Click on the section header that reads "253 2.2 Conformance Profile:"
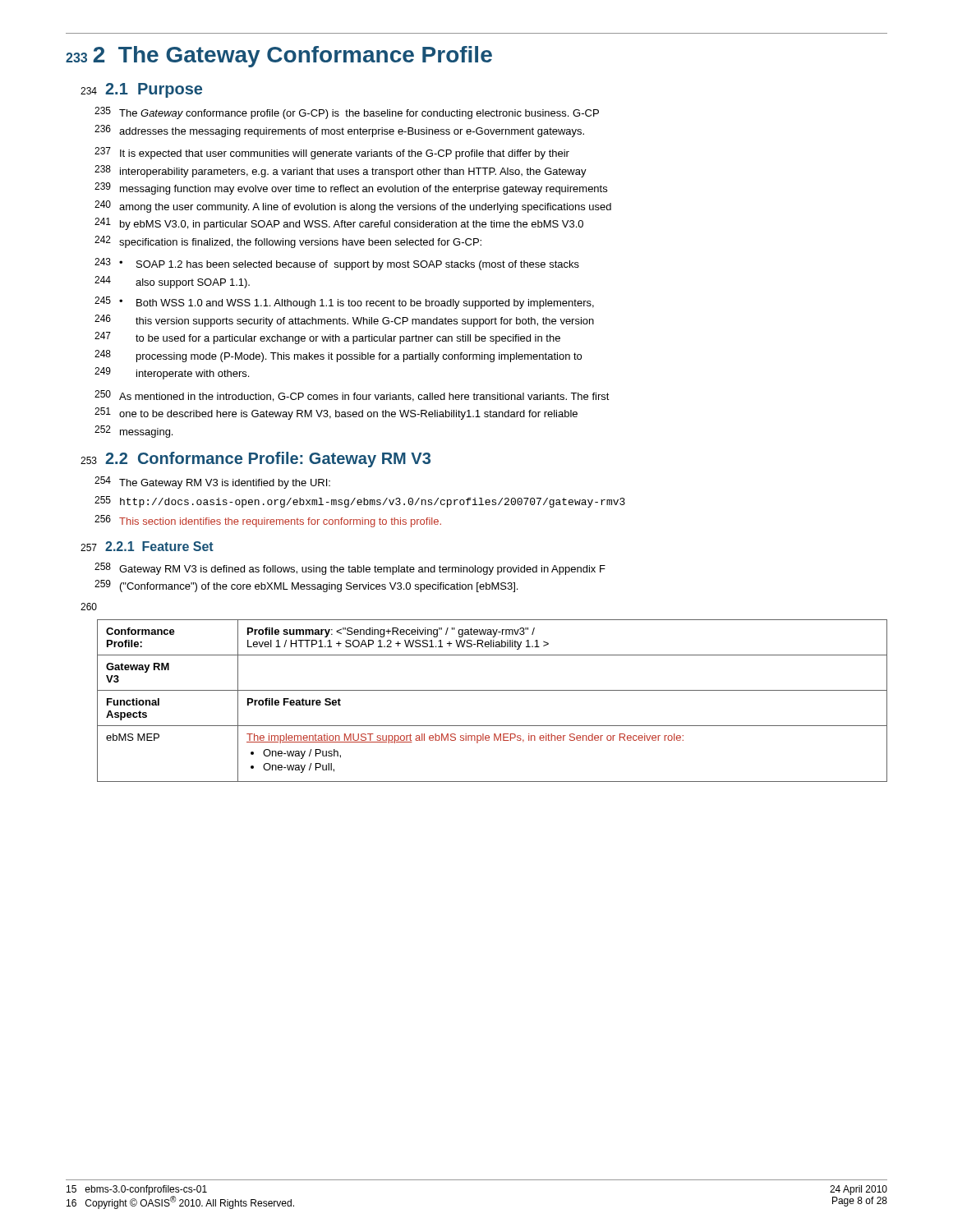The height and width of the screenshot is (1232, 953). coord(248,459)
